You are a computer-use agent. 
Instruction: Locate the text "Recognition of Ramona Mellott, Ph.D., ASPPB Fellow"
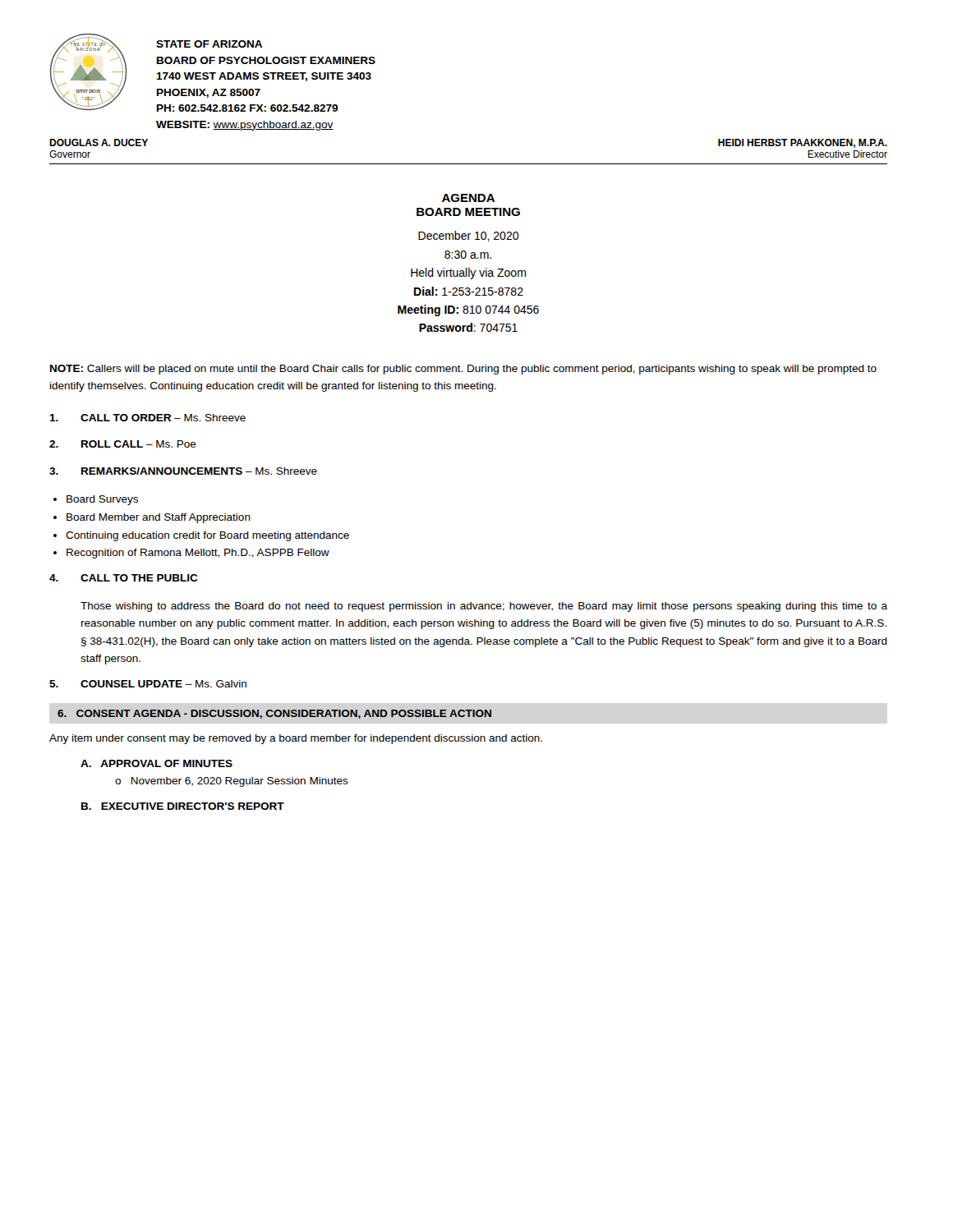click(x=197, y=552)
